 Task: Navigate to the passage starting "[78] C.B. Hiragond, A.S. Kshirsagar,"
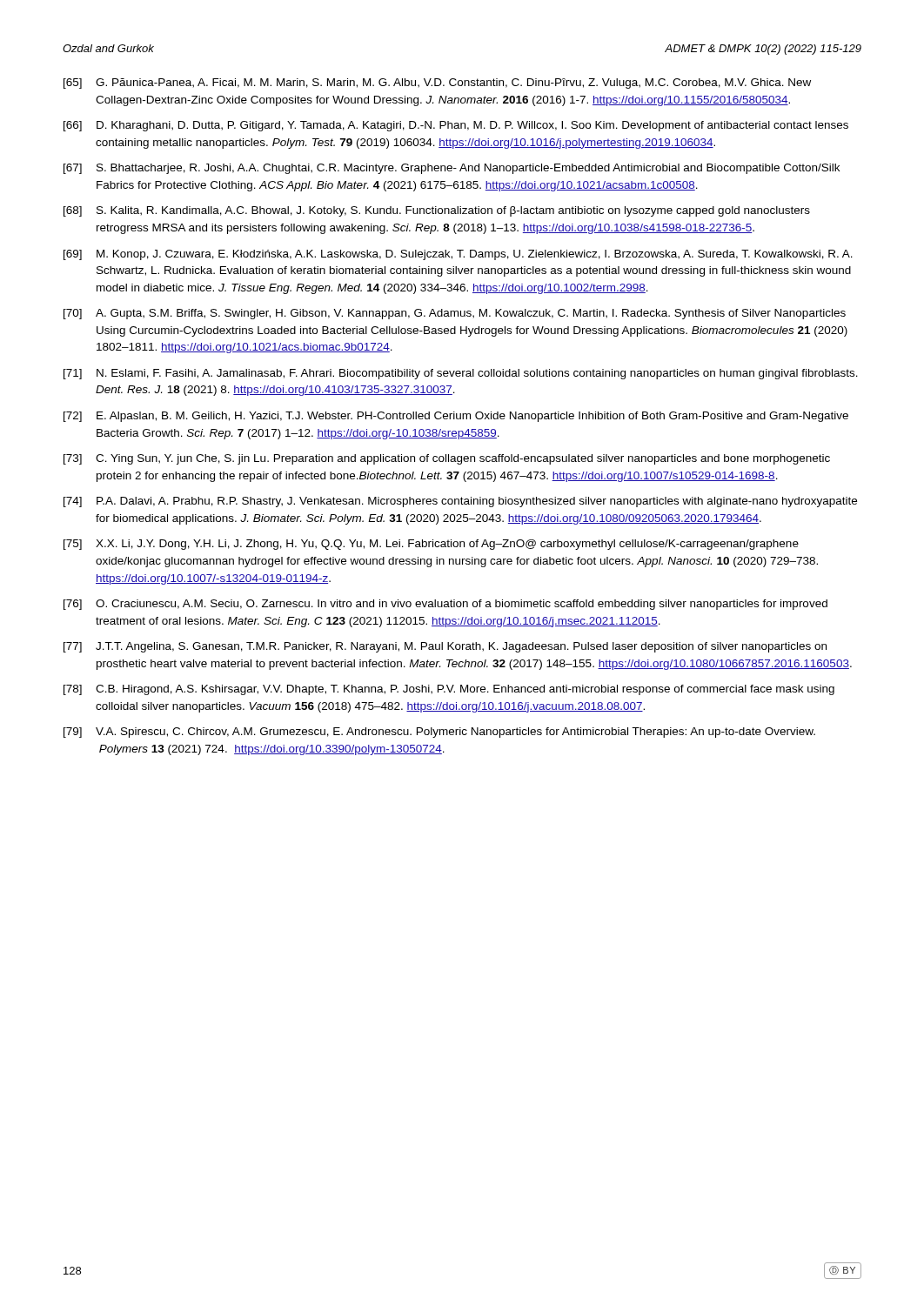tap(462, 698)
